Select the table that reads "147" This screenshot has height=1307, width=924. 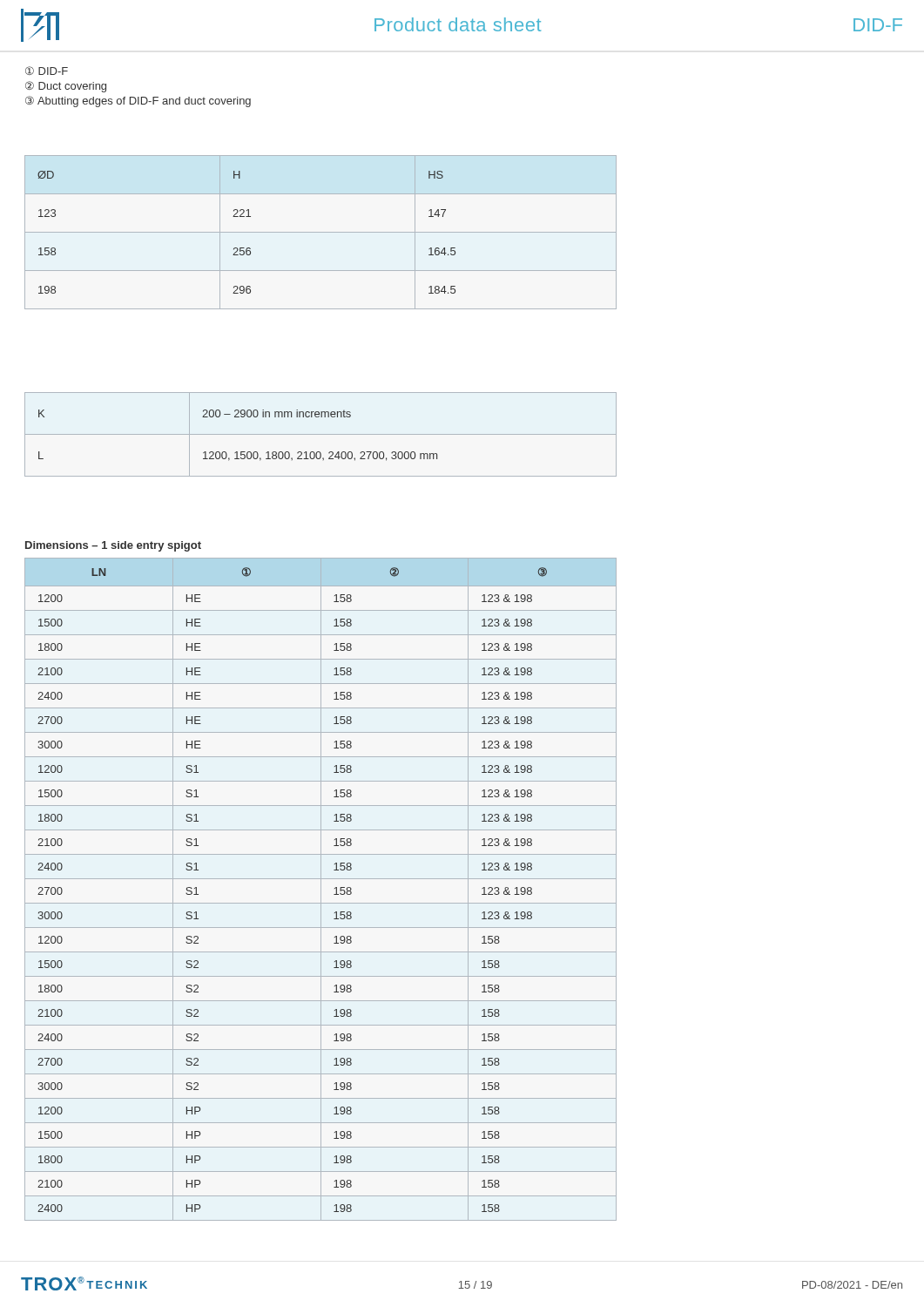click(320, 232)
